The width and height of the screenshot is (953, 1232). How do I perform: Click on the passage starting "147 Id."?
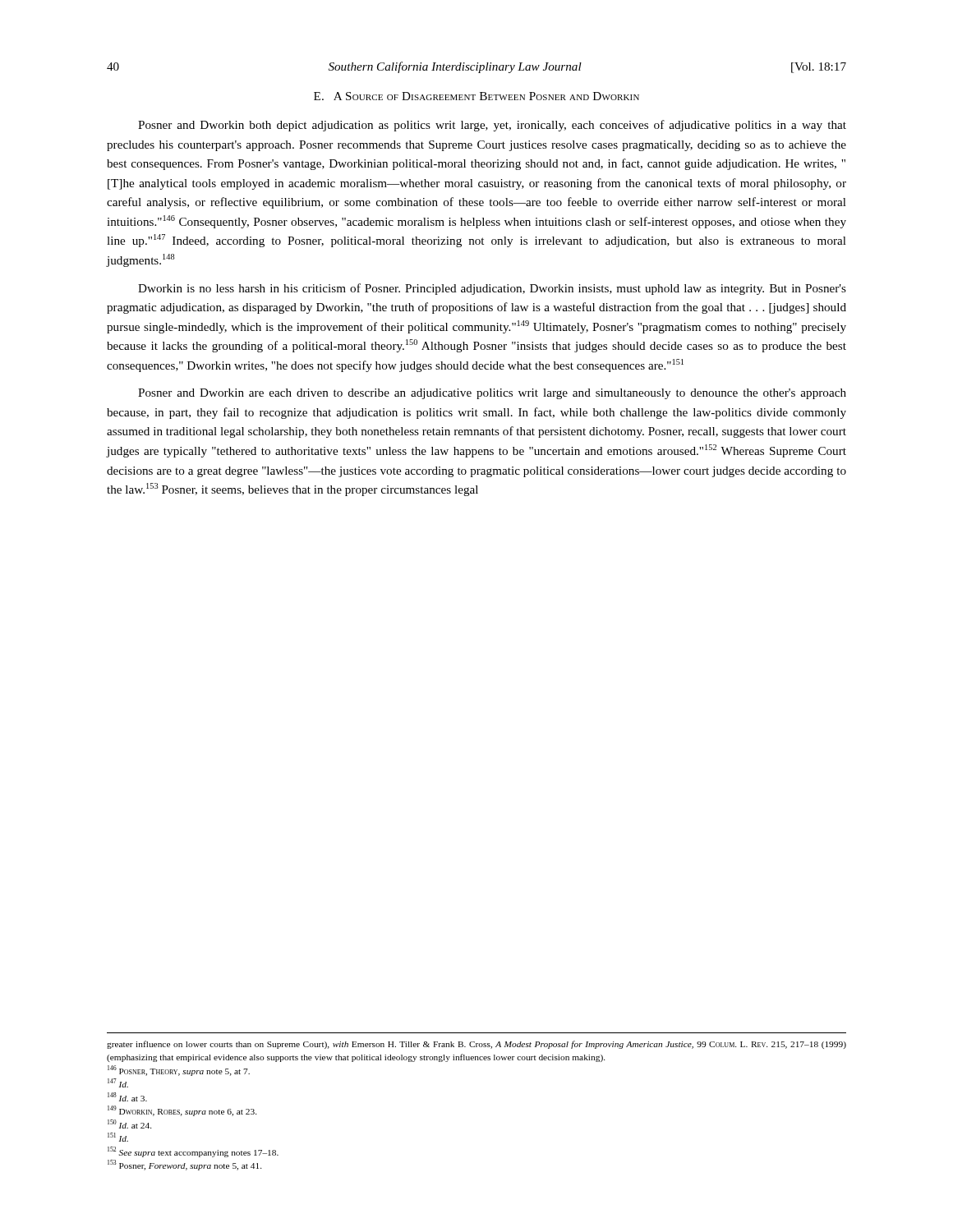118,1083
